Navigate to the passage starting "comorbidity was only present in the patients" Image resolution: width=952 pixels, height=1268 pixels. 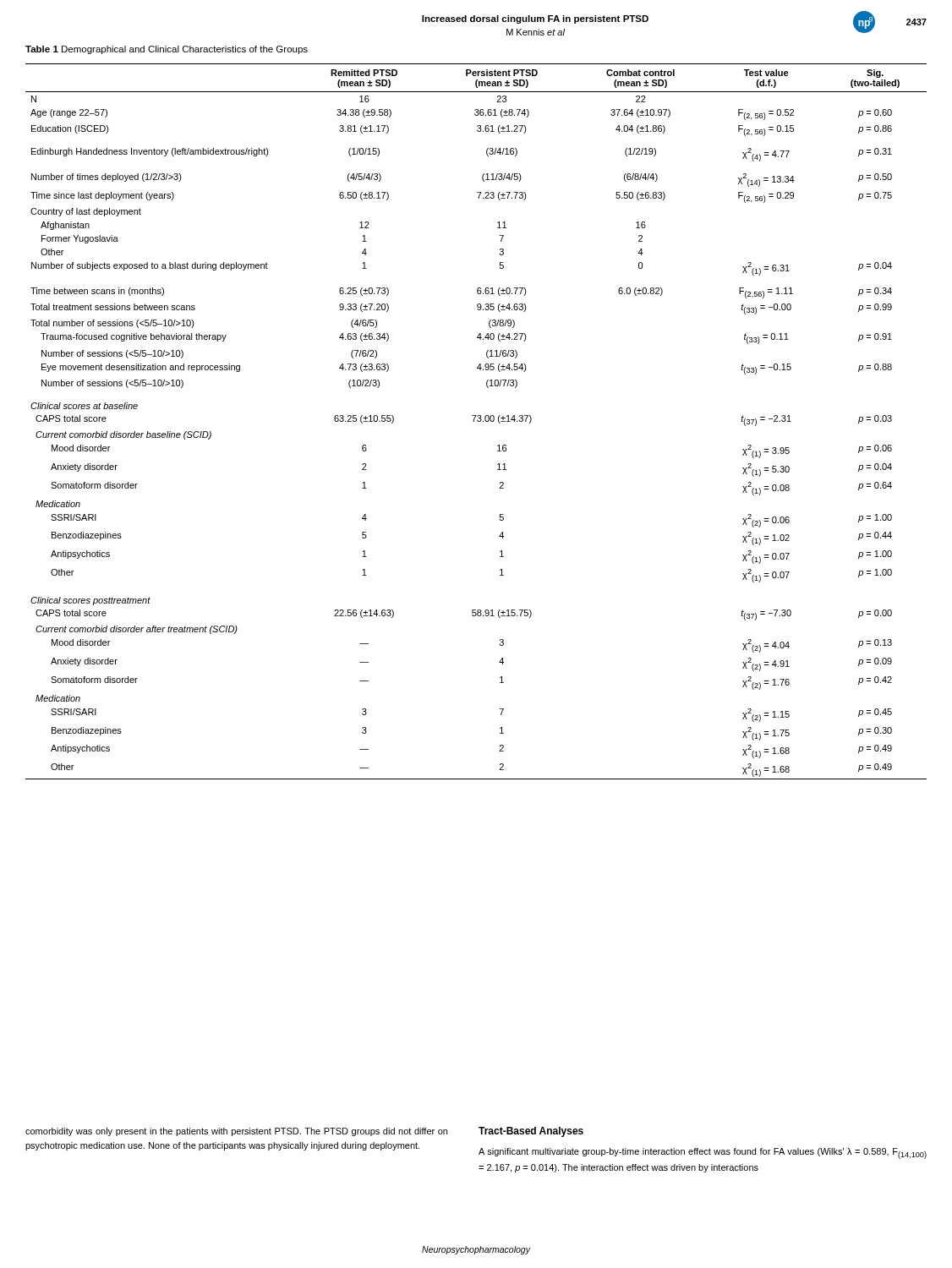pyautogui.click(x=237, y=1138)
